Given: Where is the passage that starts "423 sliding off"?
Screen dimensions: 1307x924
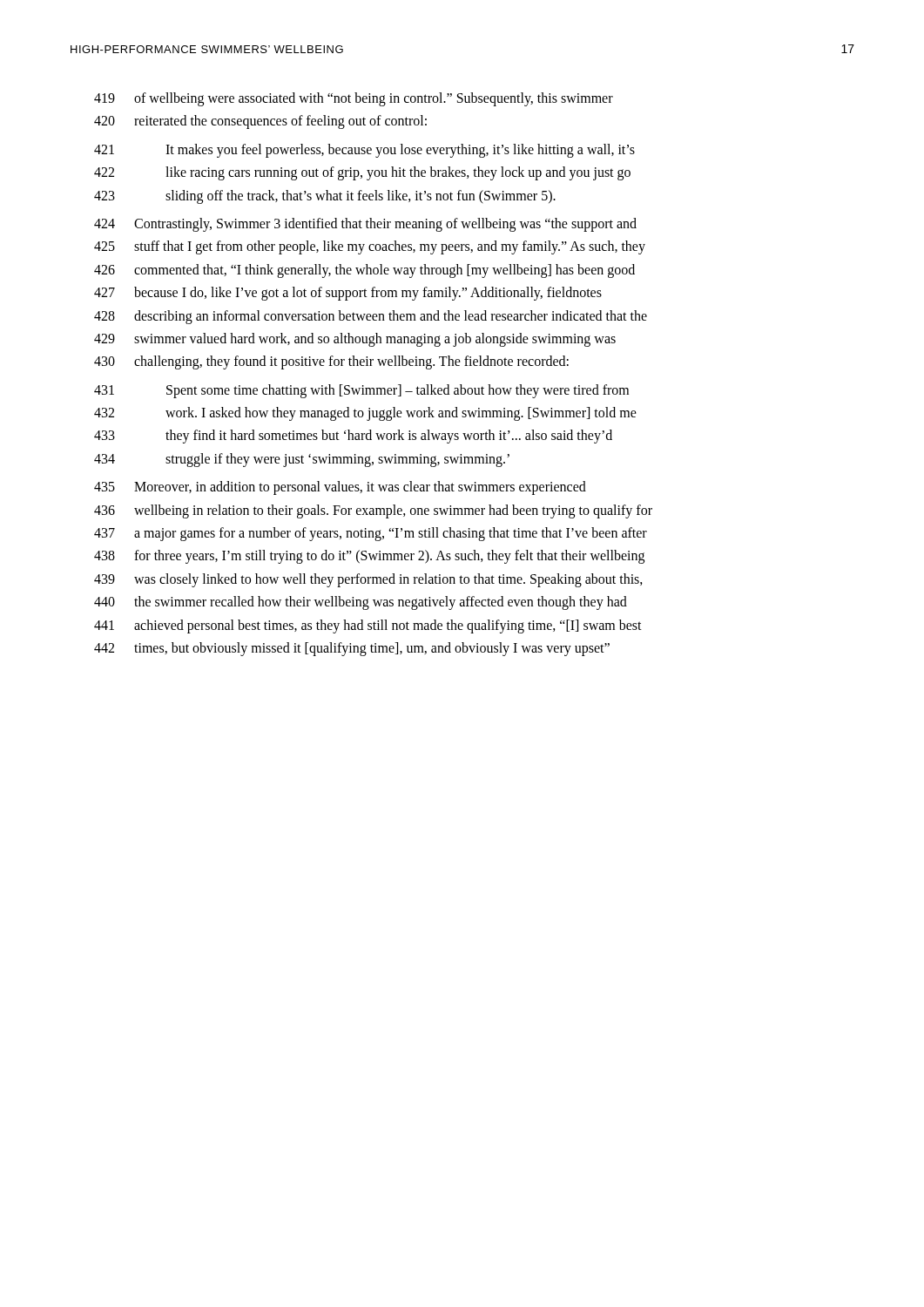Looking at the screenshot, I should [x=462, y=196].
